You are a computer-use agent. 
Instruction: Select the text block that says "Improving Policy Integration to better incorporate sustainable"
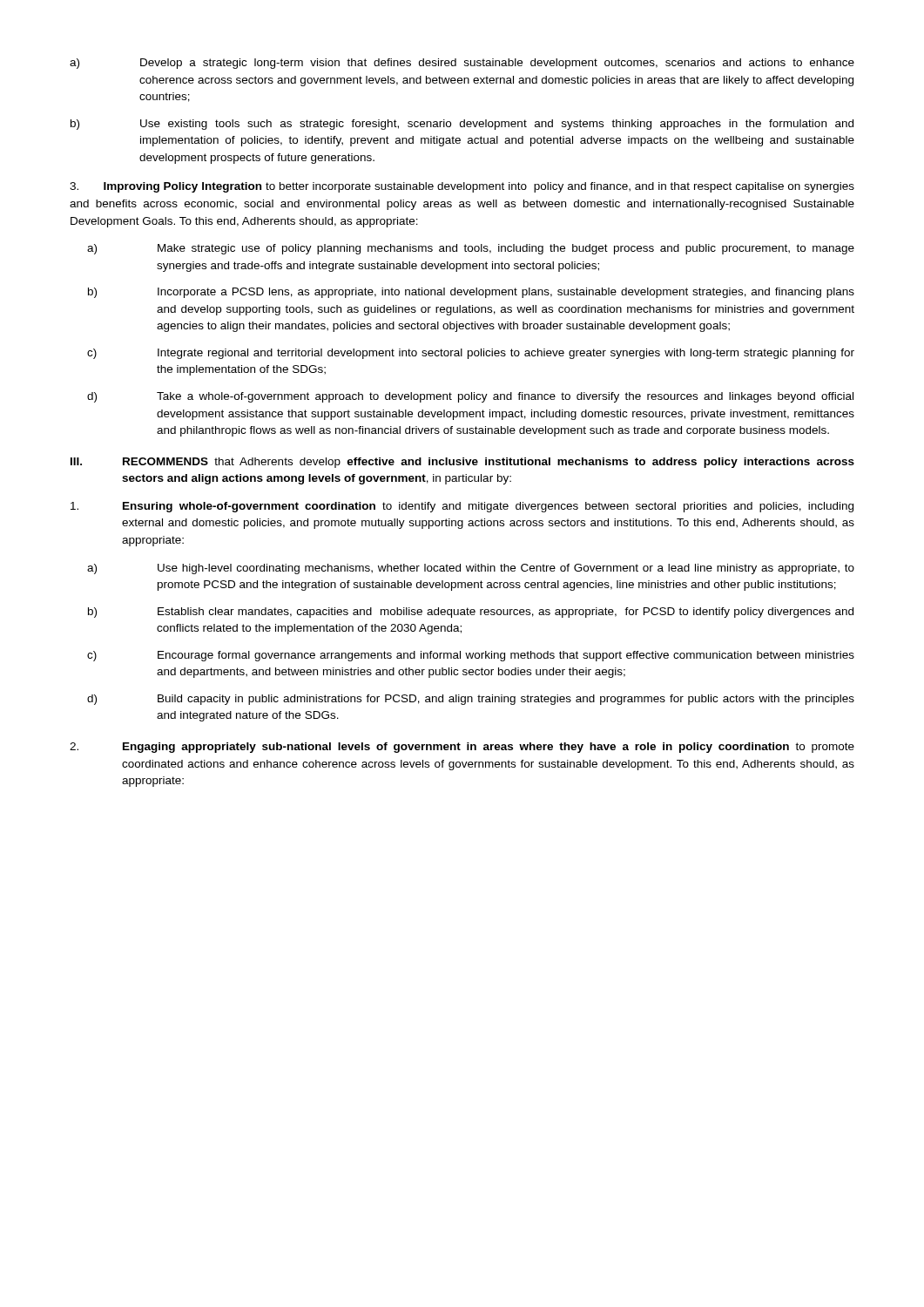coord(462,203)
